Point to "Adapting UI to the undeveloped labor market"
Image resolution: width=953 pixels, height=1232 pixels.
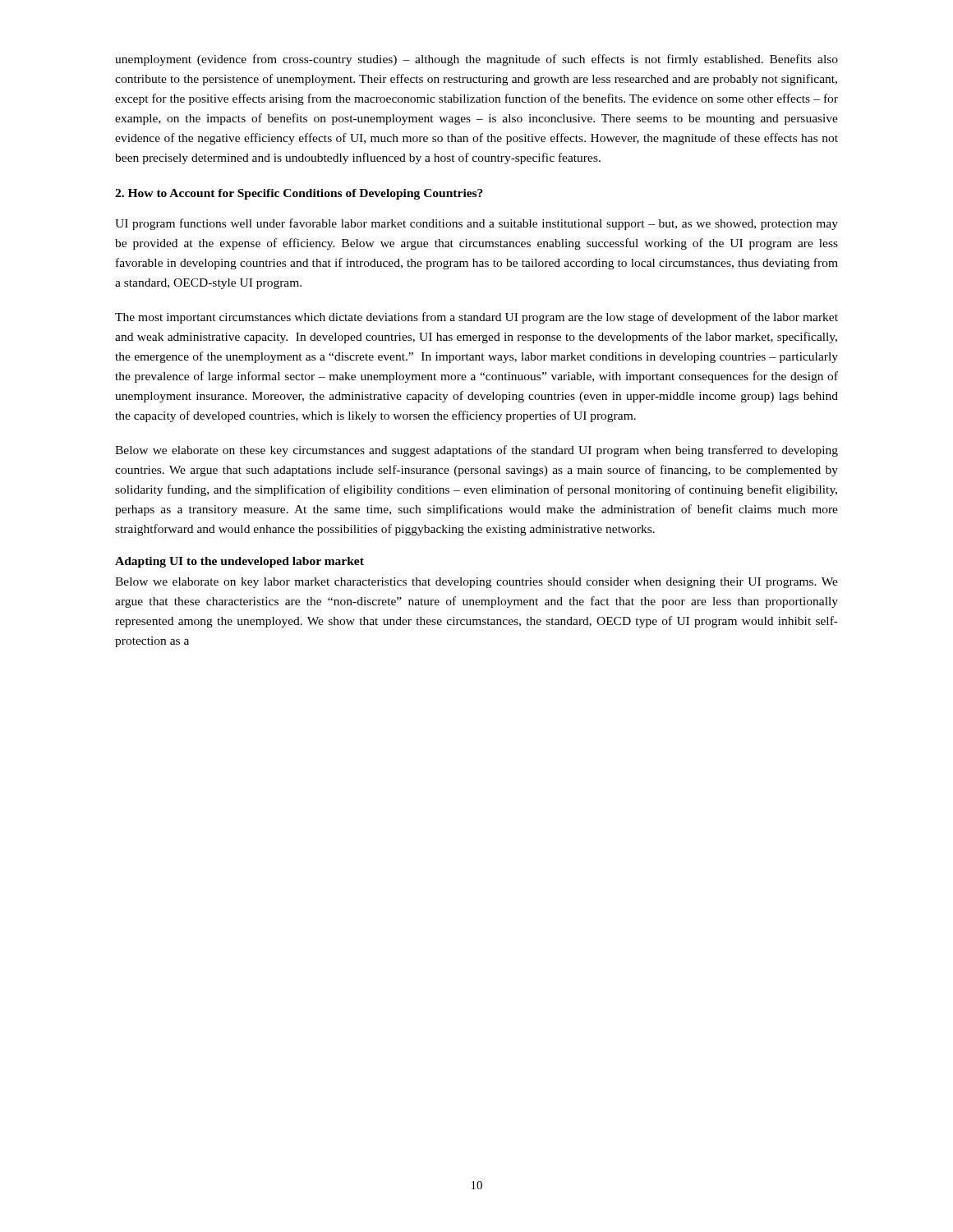[239, 561]
